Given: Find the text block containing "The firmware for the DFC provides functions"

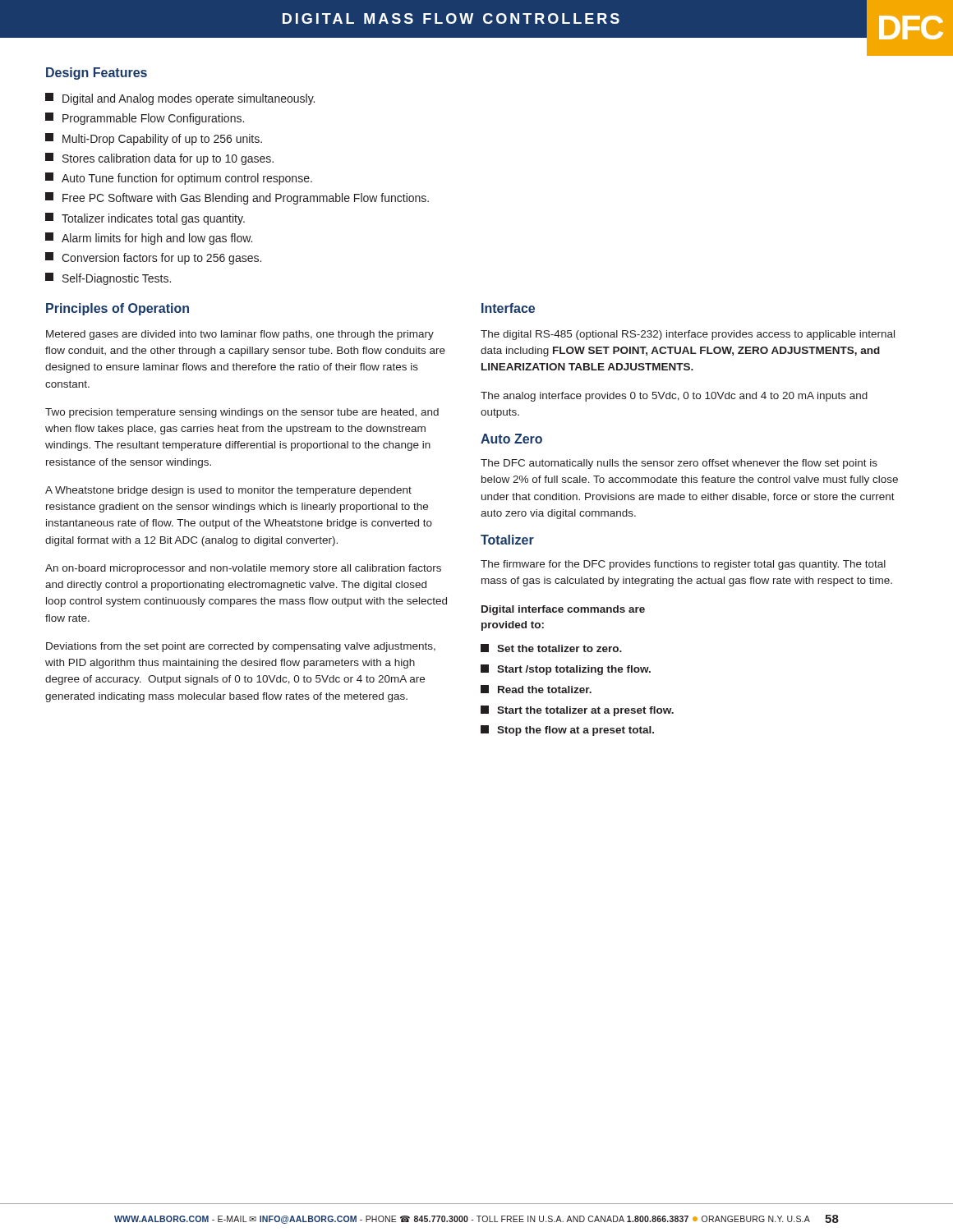Looking at the screenshot, I should tap(687, 572).
